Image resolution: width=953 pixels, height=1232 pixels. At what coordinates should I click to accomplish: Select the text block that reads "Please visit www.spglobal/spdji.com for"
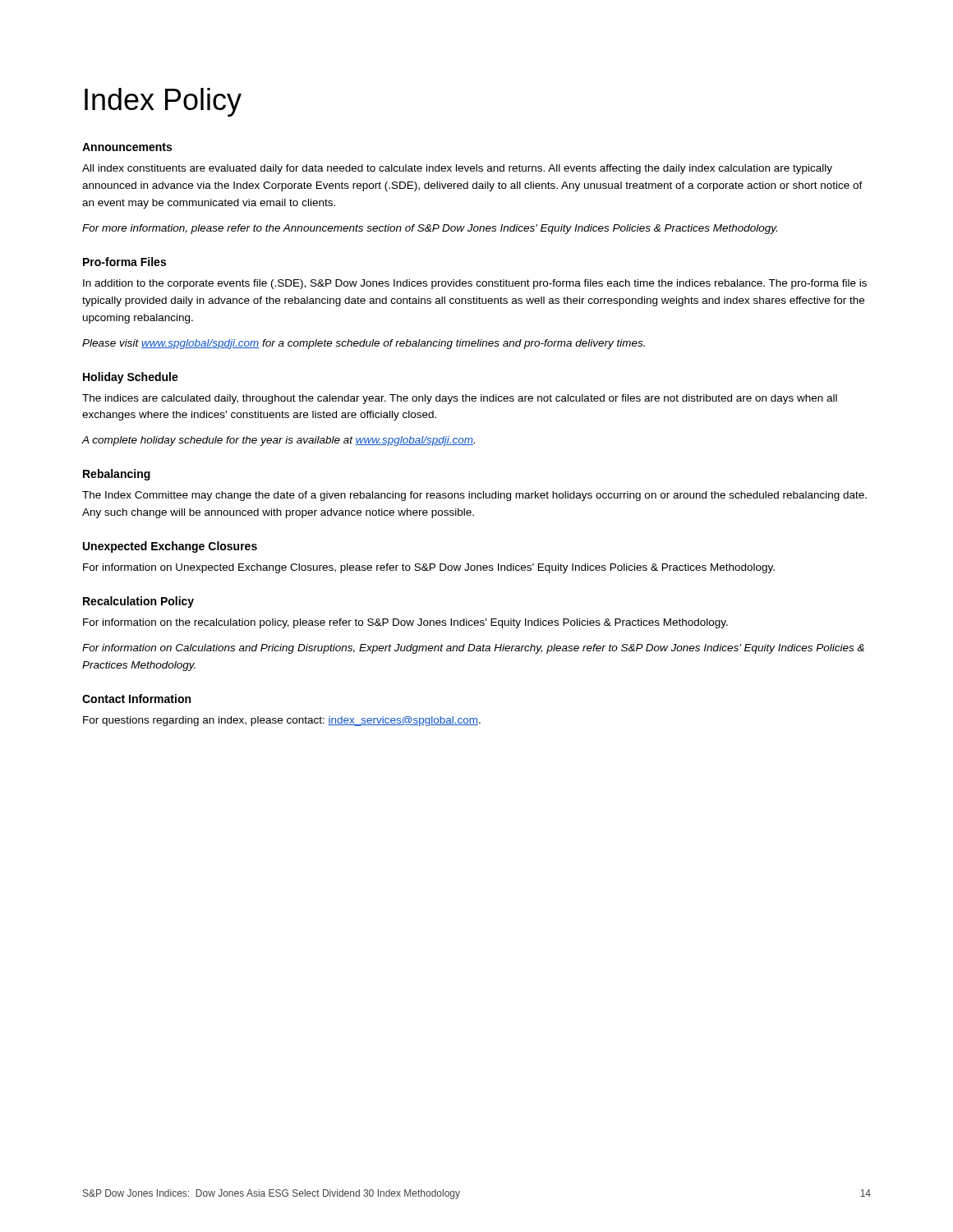364,343
